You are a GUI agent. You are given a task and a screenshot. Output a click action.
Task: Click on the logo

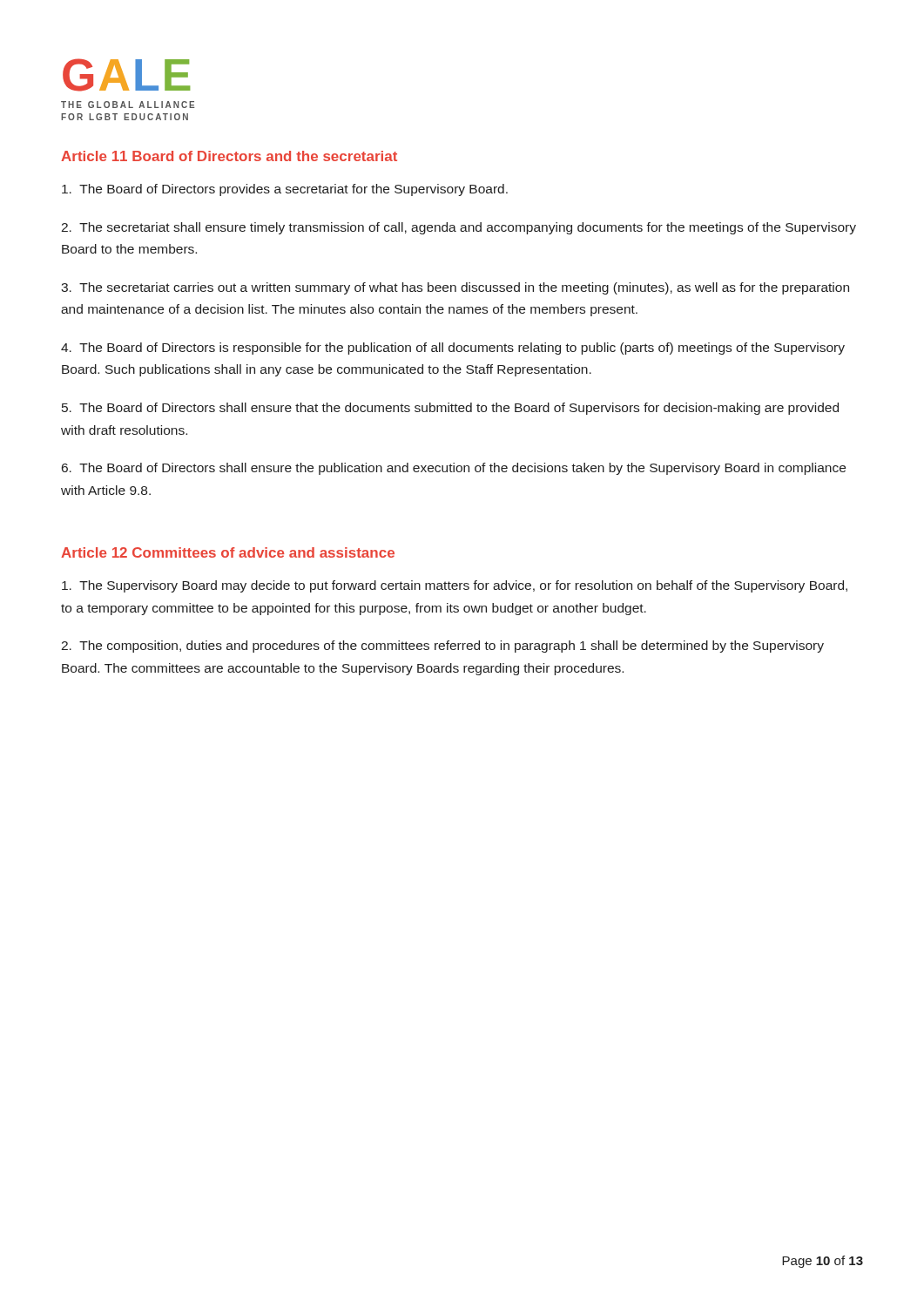pyautogui.click(x=462, y=88)
